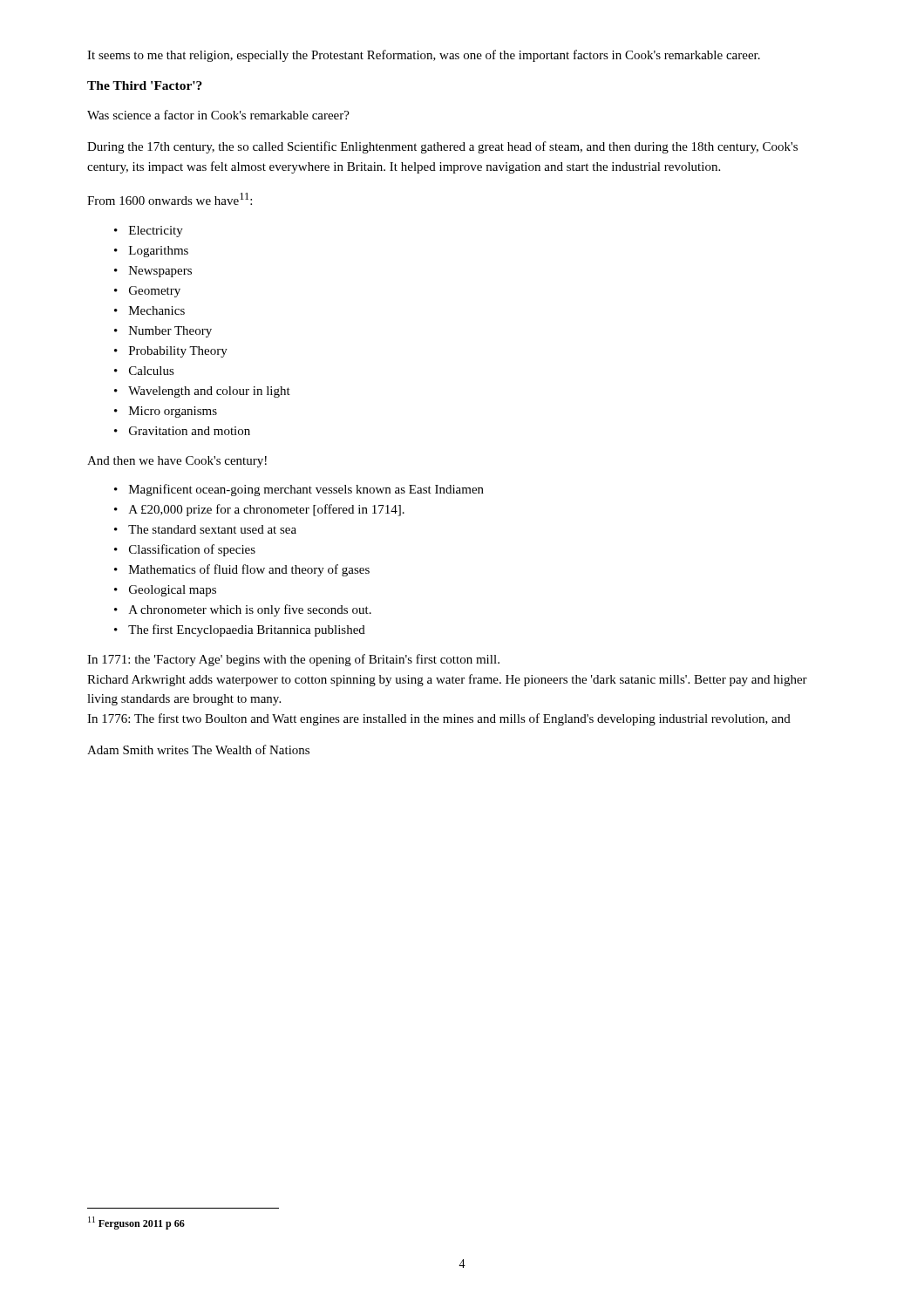This screenshot has height=1308, width=924.
Task: Navigate to the element starting "The standard sextant used at sea"
Action: tap(205, 529)
